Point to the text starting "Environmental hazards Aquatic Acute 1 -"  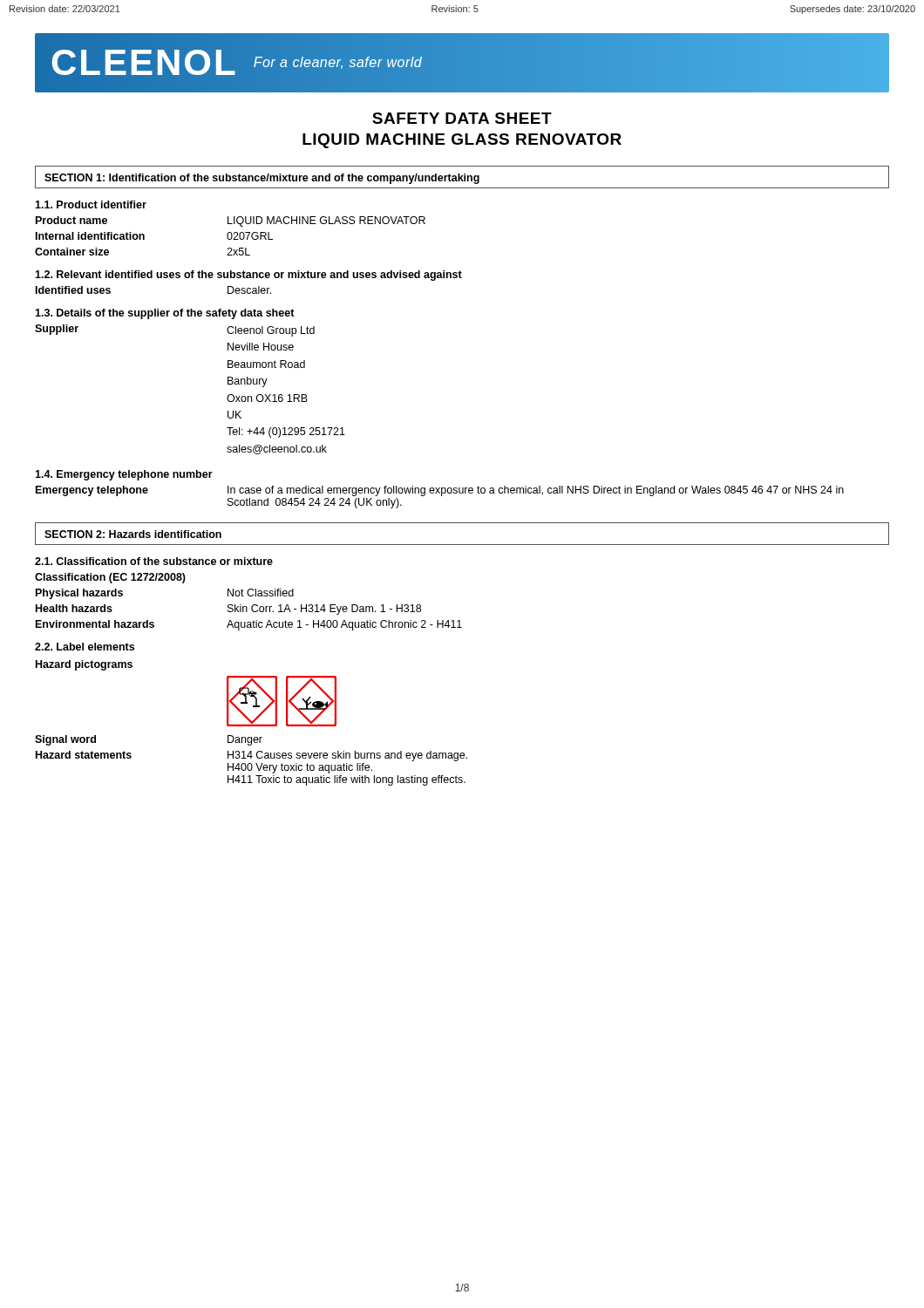(x=462, y=624)
